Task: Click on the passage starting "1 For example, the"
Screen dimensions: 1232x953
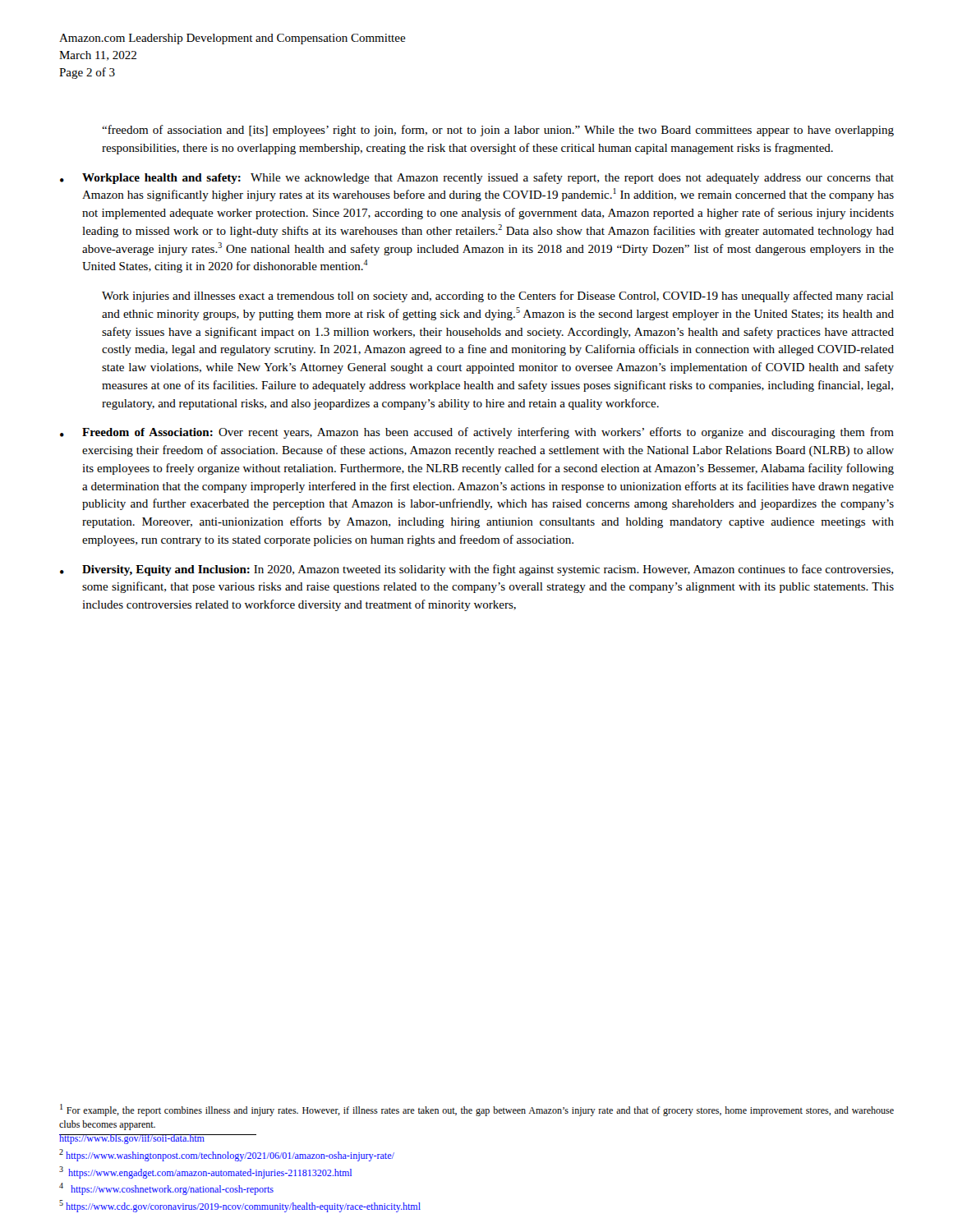Action: (x=476, y=1124)
